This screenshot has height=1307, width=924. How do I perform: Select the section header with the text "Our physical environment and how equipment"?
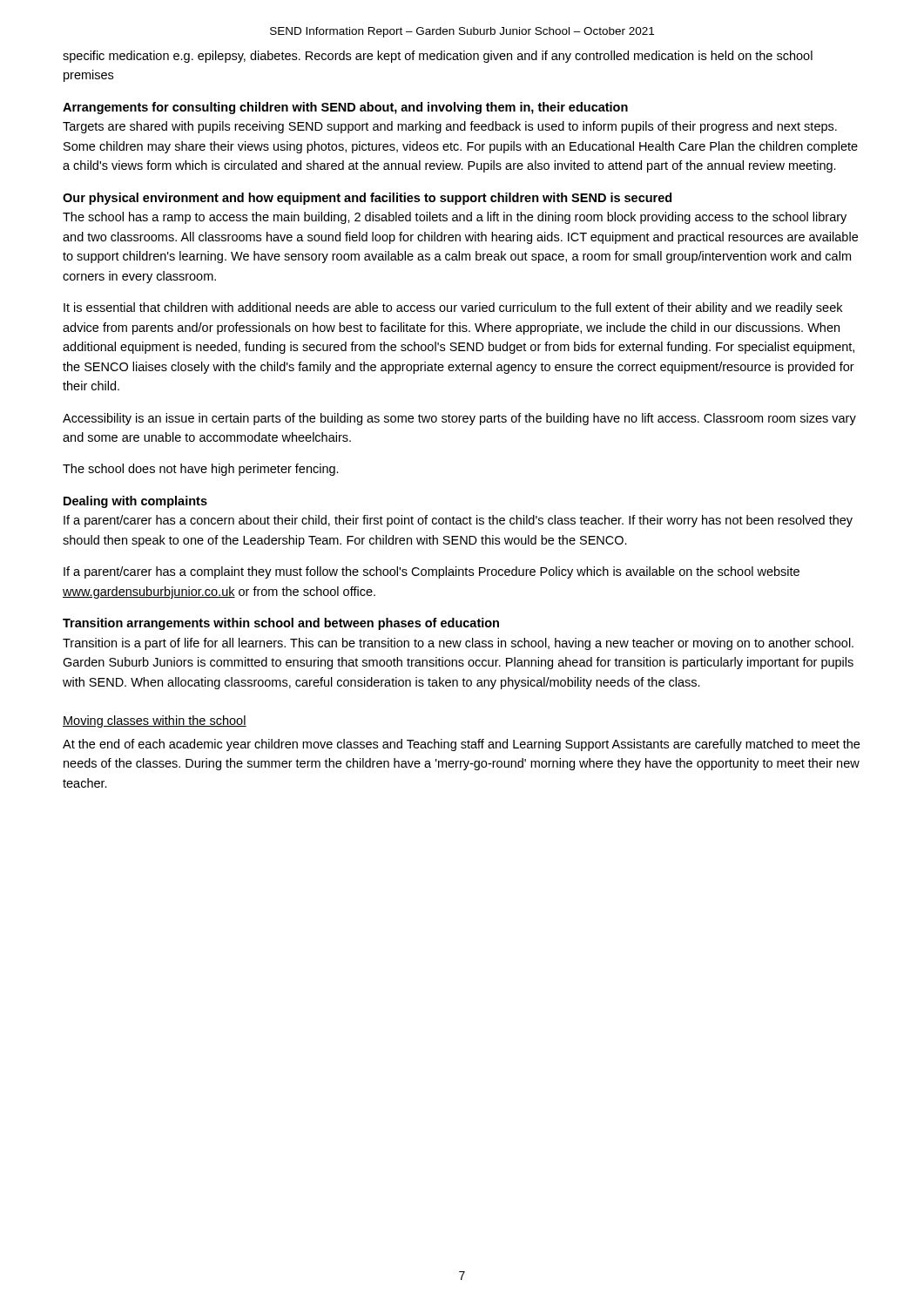point(368,198)
